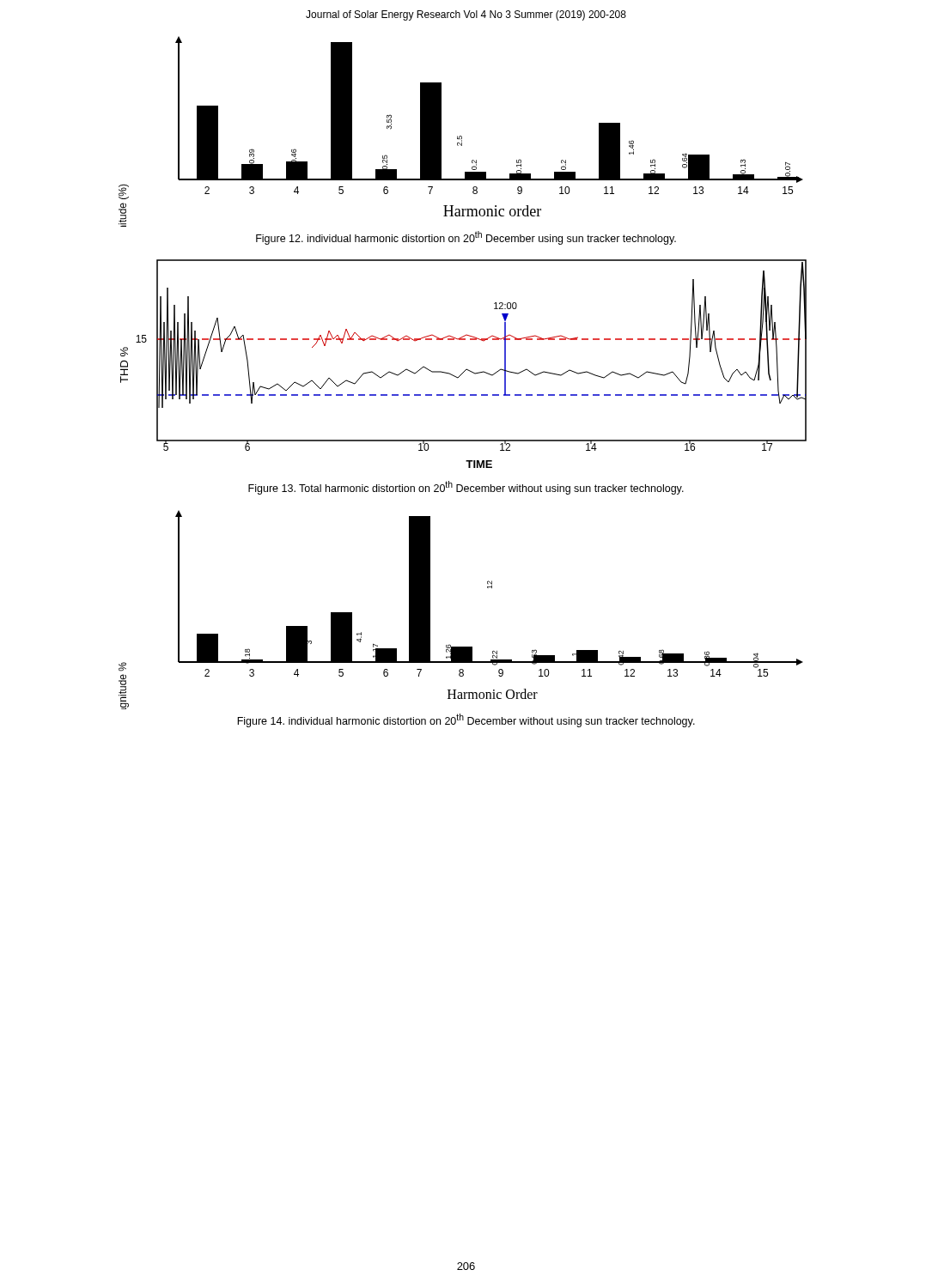Viewport: 932px width, 1288px height.
Task: Locate the text block starting "Figure 12. individual harmonic distortion on 20th"
Action: 466,238
